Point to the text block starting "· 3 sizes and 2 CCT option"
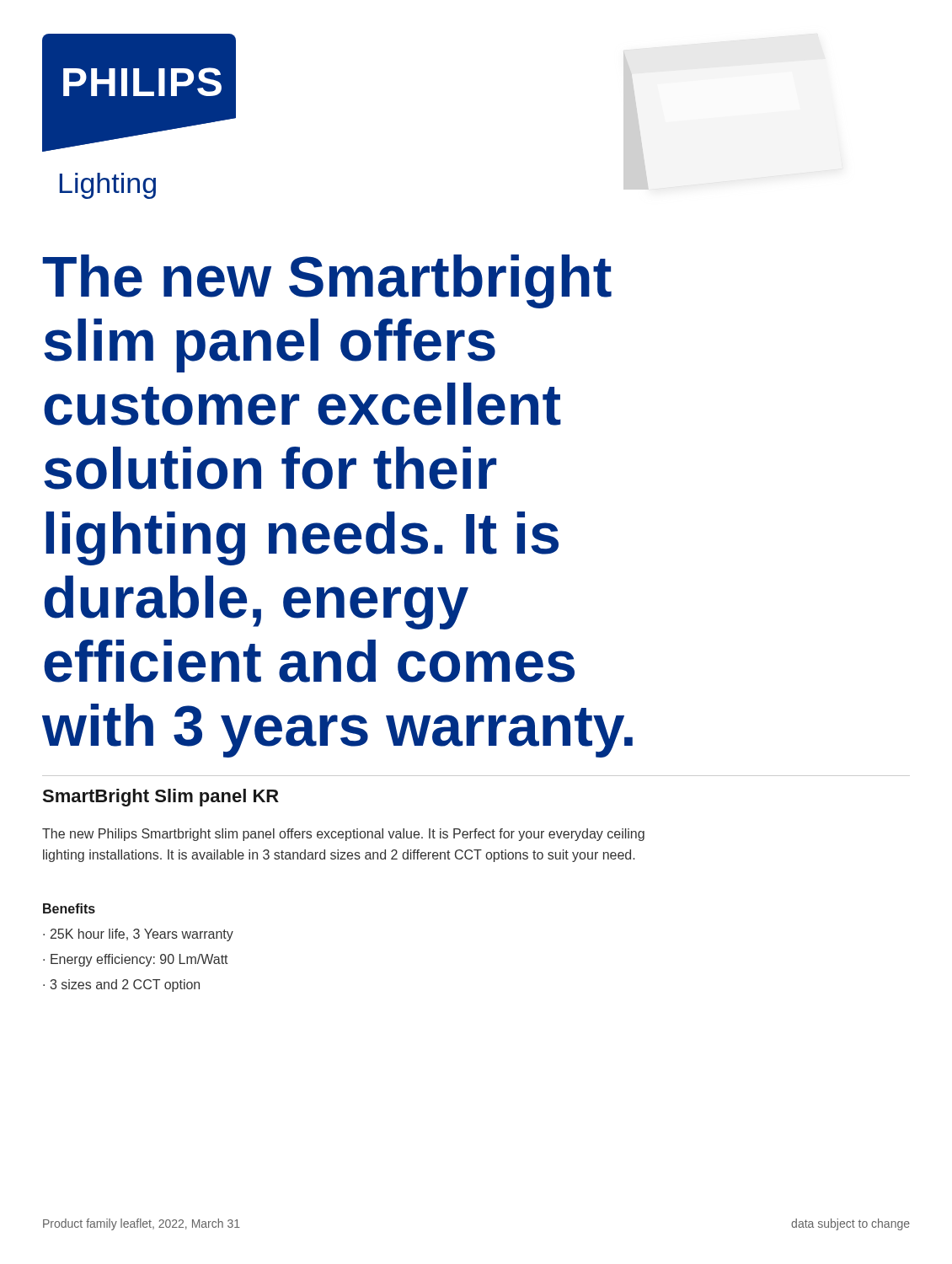952x1264 pixels. [x=121, y=985]
